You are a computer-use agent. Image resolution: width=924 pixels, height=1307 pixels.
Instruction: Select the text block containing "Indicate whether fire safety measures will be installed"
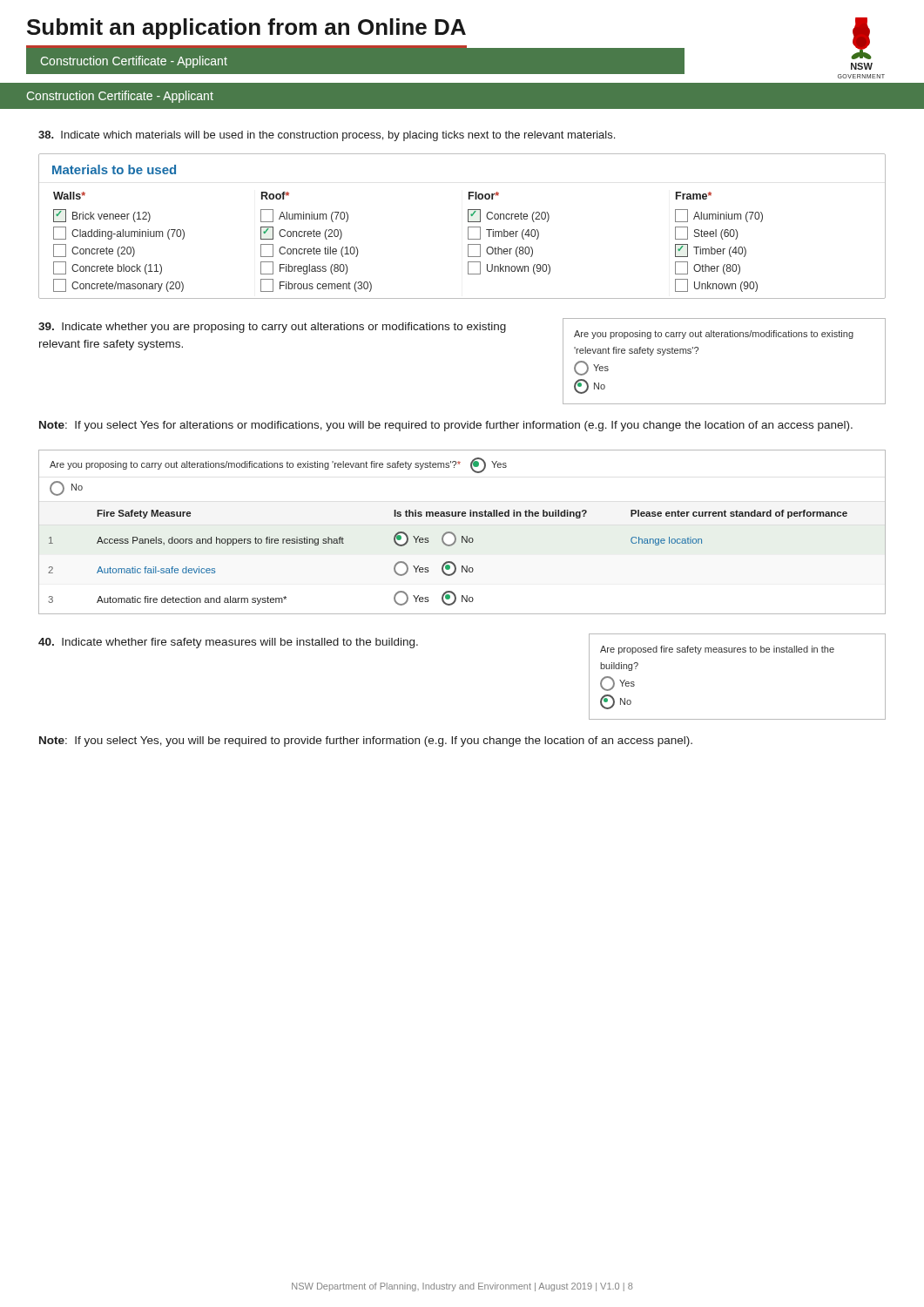click(x=229, y=642)
